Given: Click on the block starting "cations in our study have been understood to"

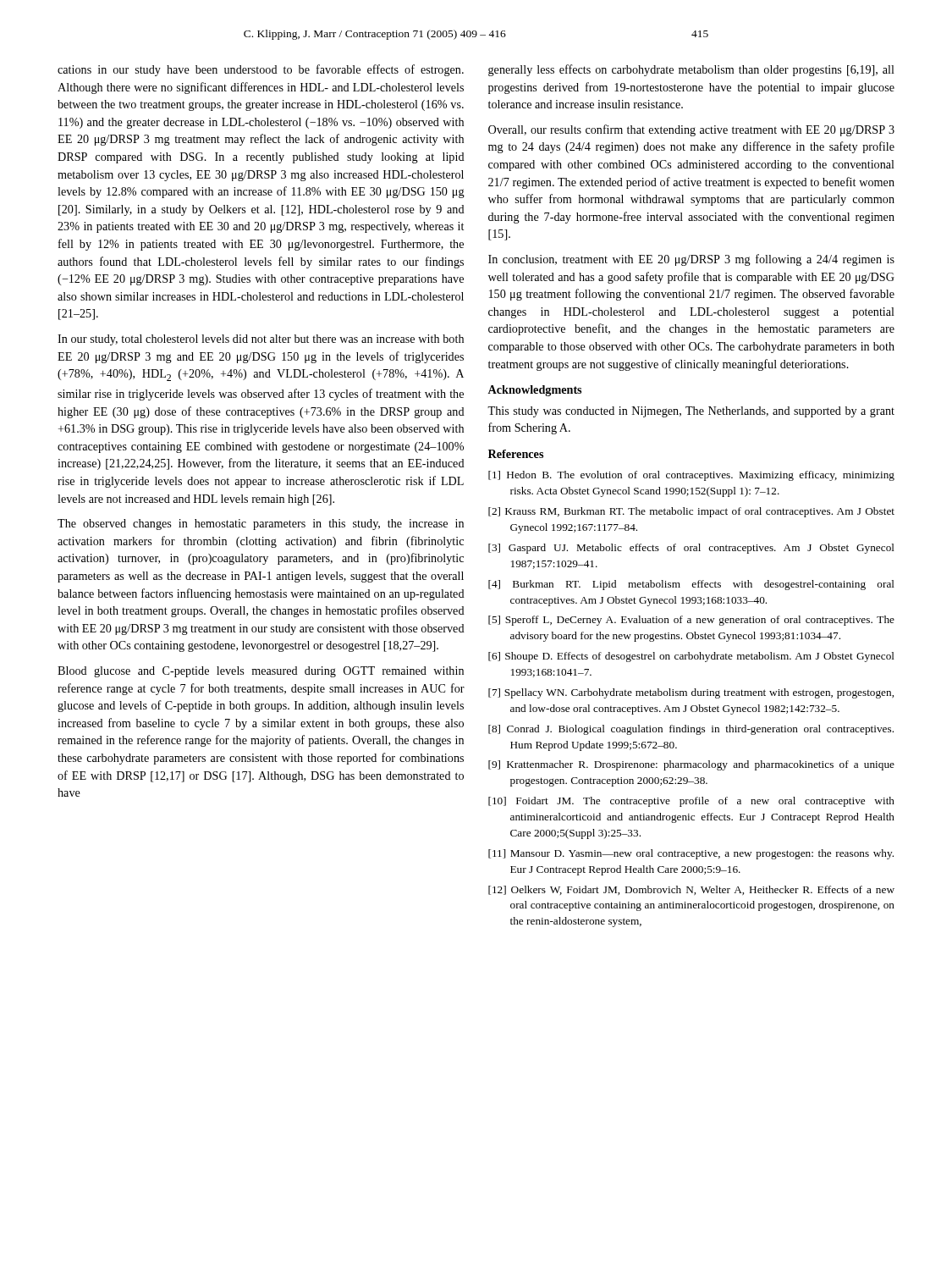Looking at the screenshot, I should pyautogui.click(x=261, y=192).
